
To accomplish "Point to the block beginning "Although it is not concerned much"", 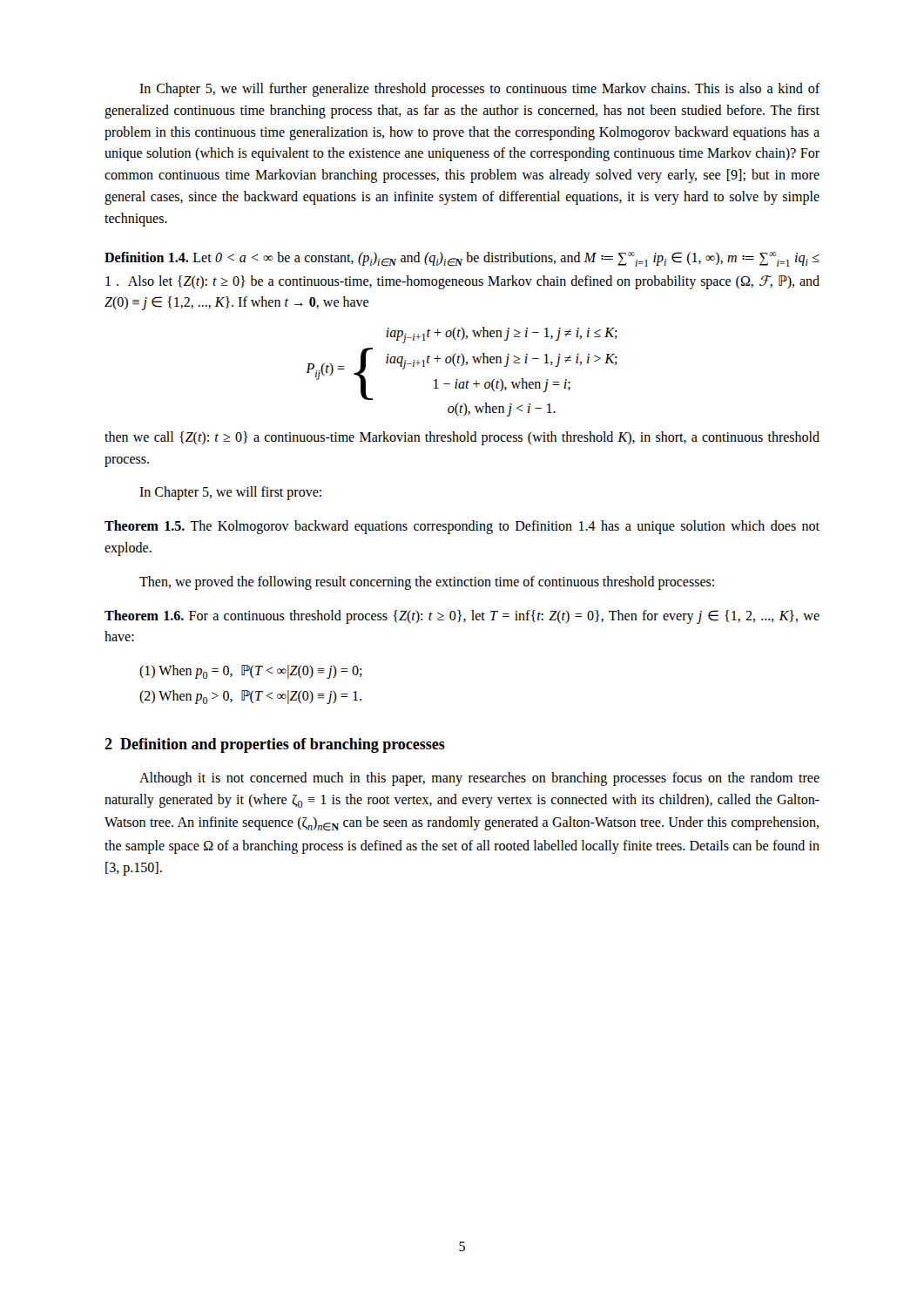I will tap(462, 822).
